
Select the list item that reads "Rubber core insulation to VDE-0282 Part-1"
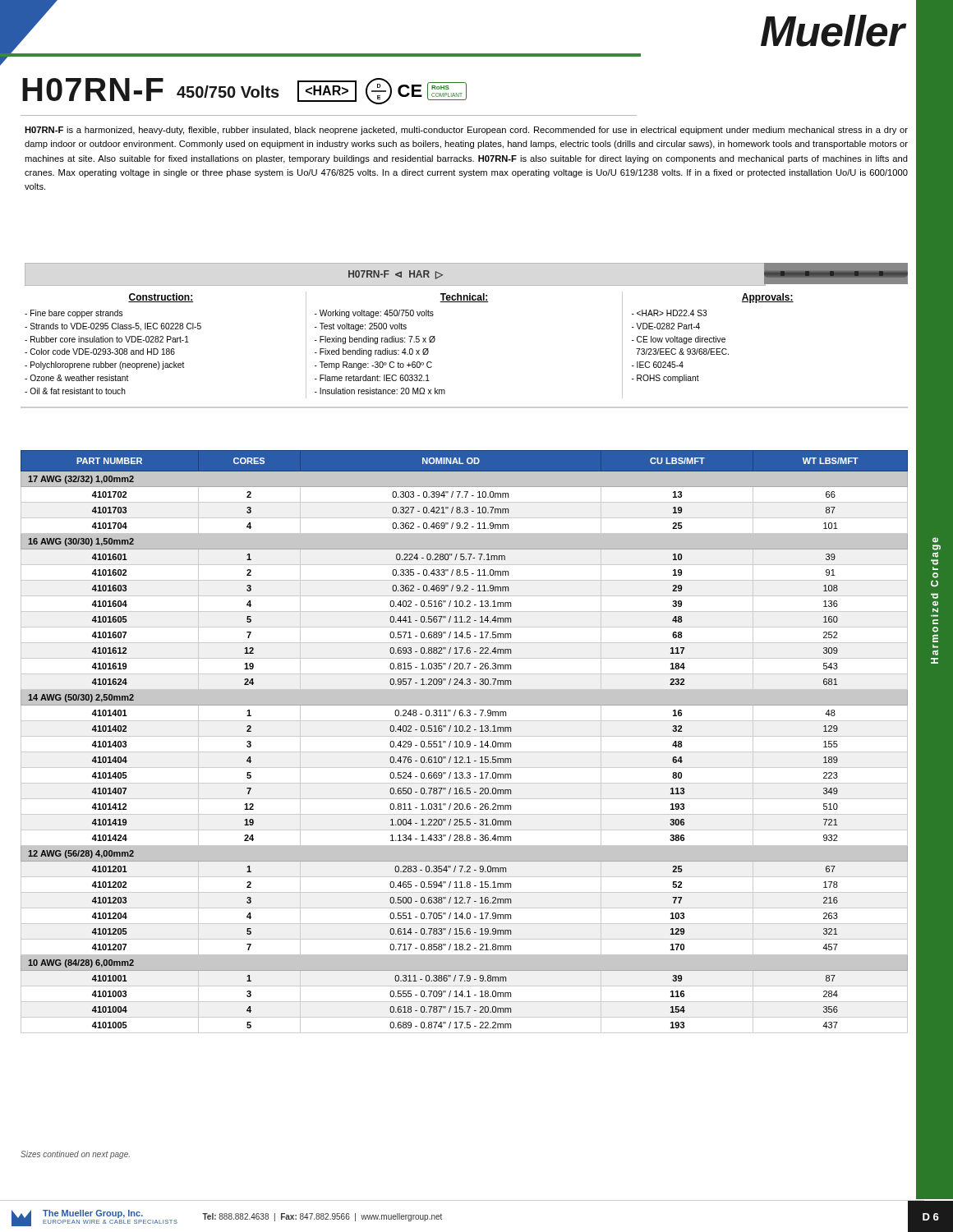point(107,339)
